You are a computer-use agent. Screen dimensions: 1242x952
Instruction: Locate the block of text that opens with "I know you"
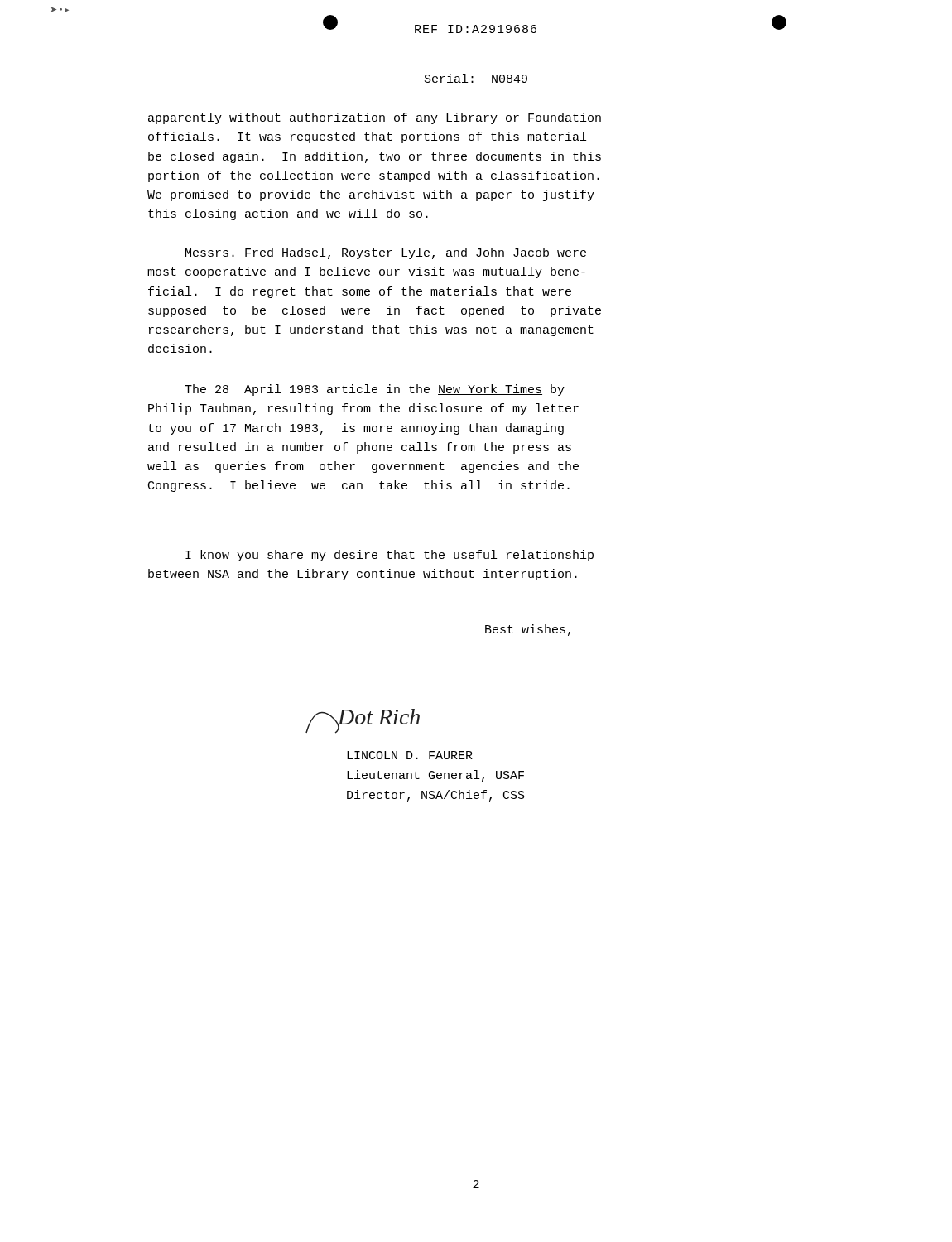coord(371,566)
